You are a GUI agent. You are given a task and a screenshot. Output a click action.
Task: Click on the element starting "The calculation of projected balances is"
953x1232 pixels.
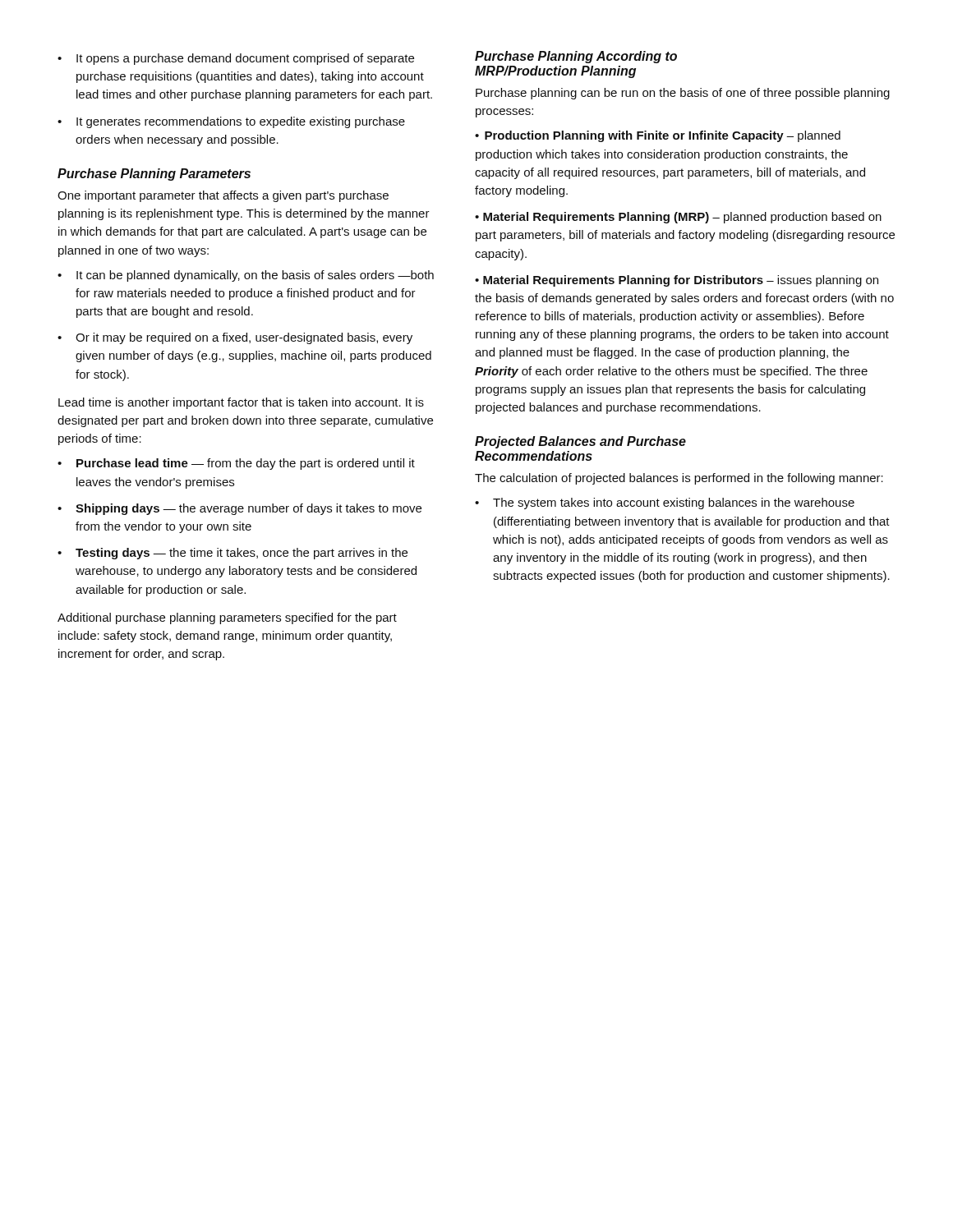pyautogui.click(x=679, y=478)
